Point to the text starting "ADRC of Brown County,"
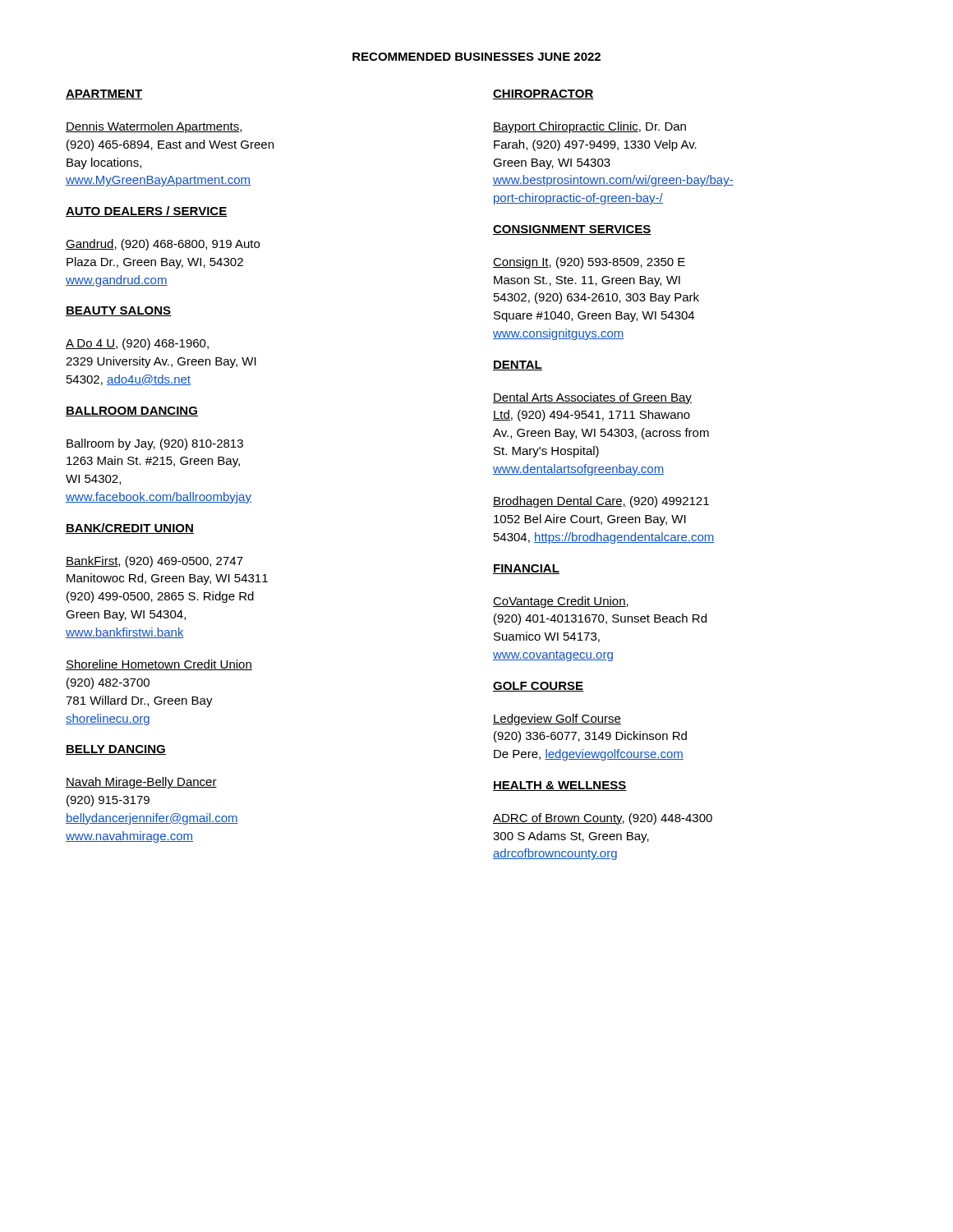This screenshot has height=1232, width=953. click(x=603, y=835)
